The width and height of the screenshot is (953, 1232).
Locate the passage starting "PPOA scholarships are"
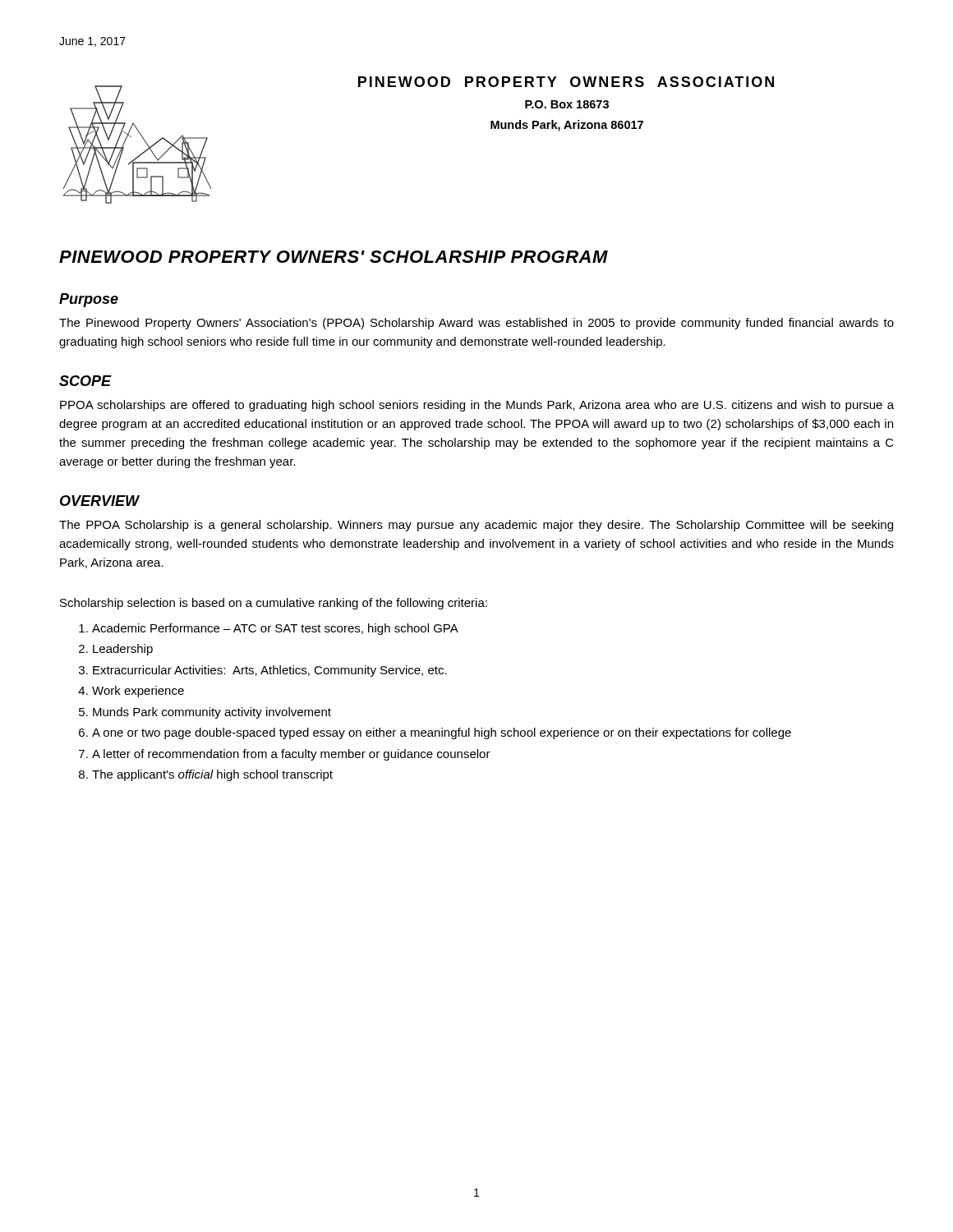pos(476,433)
